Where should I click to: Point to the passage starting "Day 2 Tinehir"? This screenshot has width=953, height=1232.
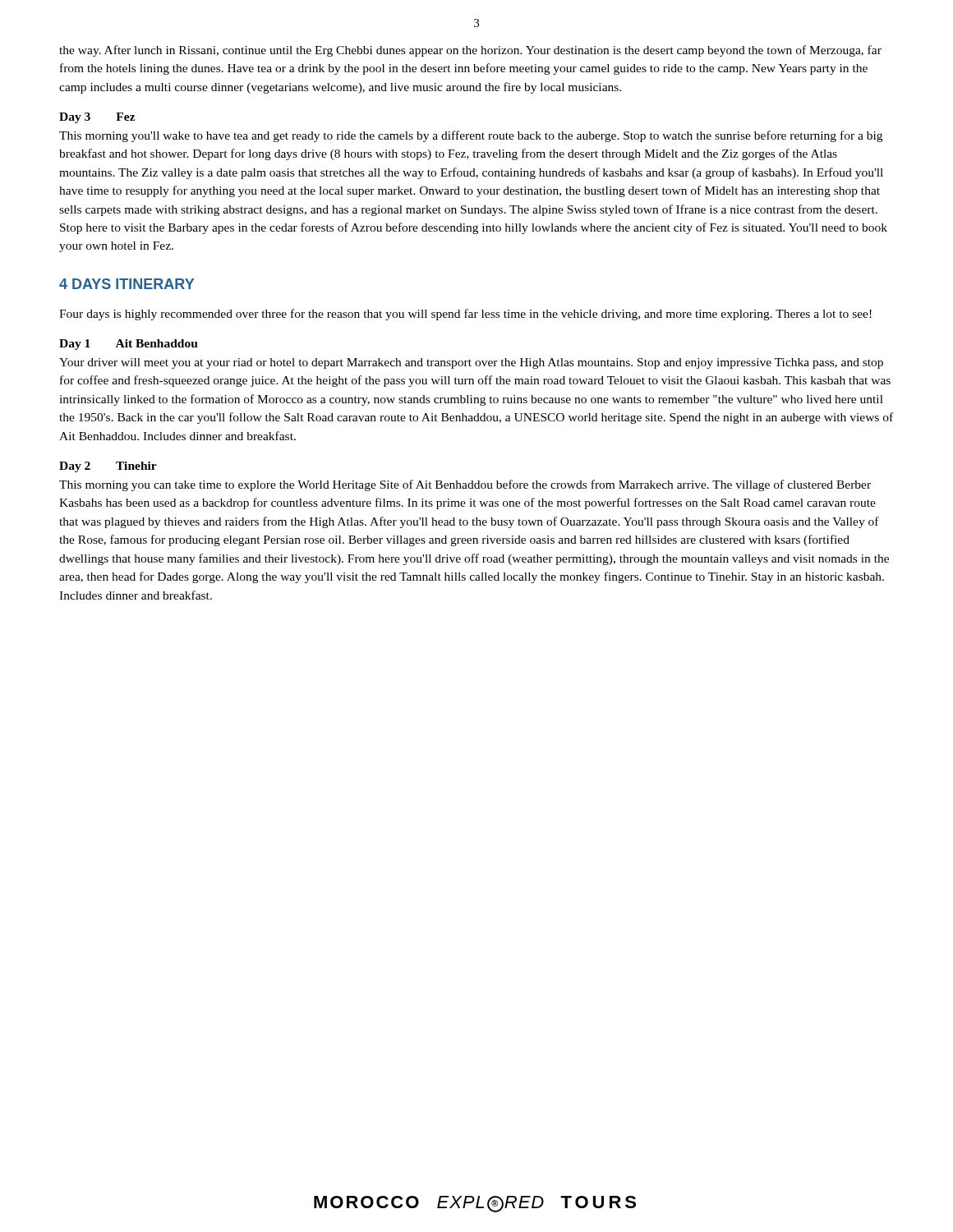click(108, 466)
